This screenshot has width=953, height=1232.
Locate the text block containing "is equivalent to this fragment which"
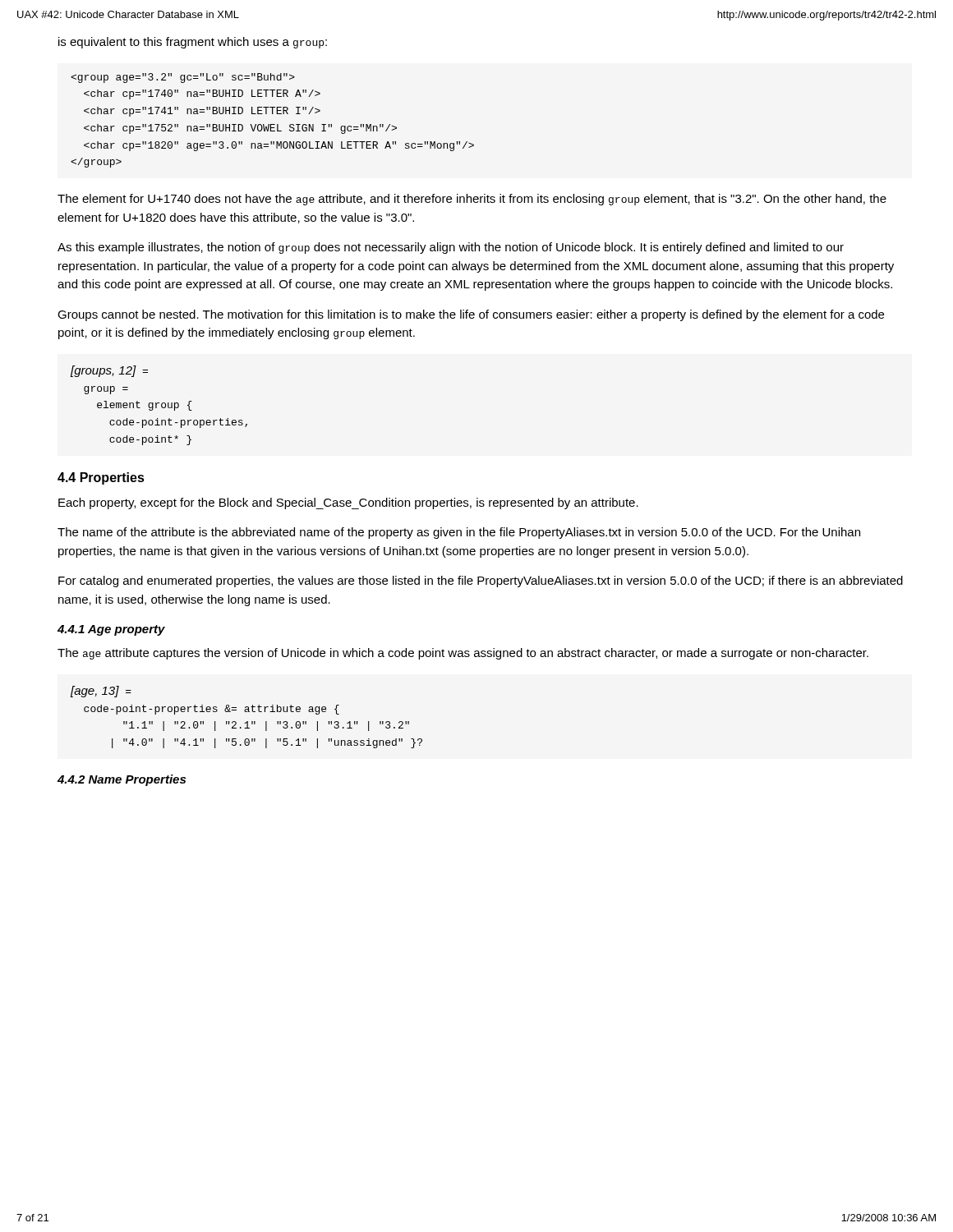click(193, 43)
